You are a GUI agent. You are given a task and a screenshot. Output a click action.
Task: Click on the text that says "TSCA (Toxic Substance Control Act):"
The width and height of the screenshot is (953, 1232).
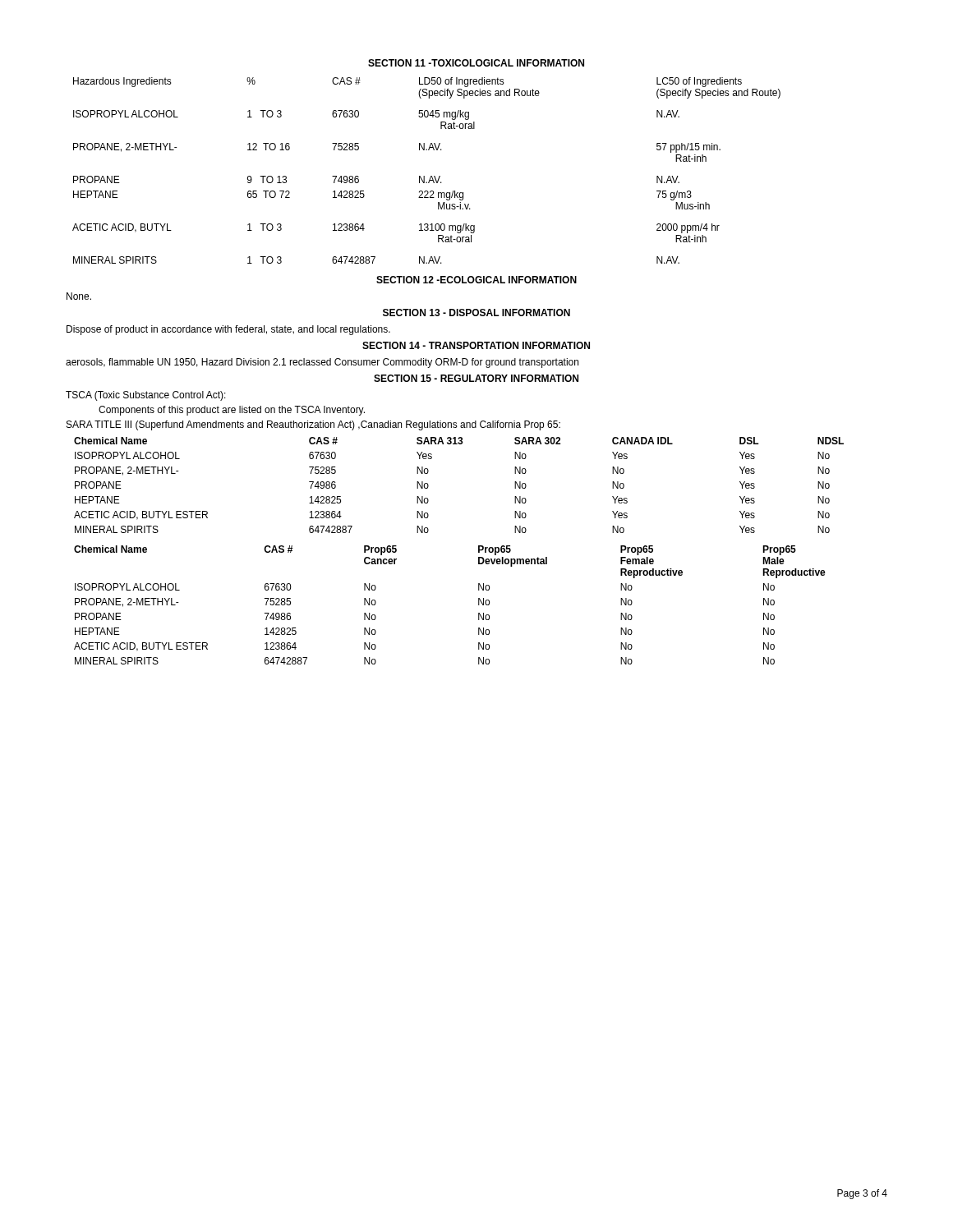pos(146,395)
